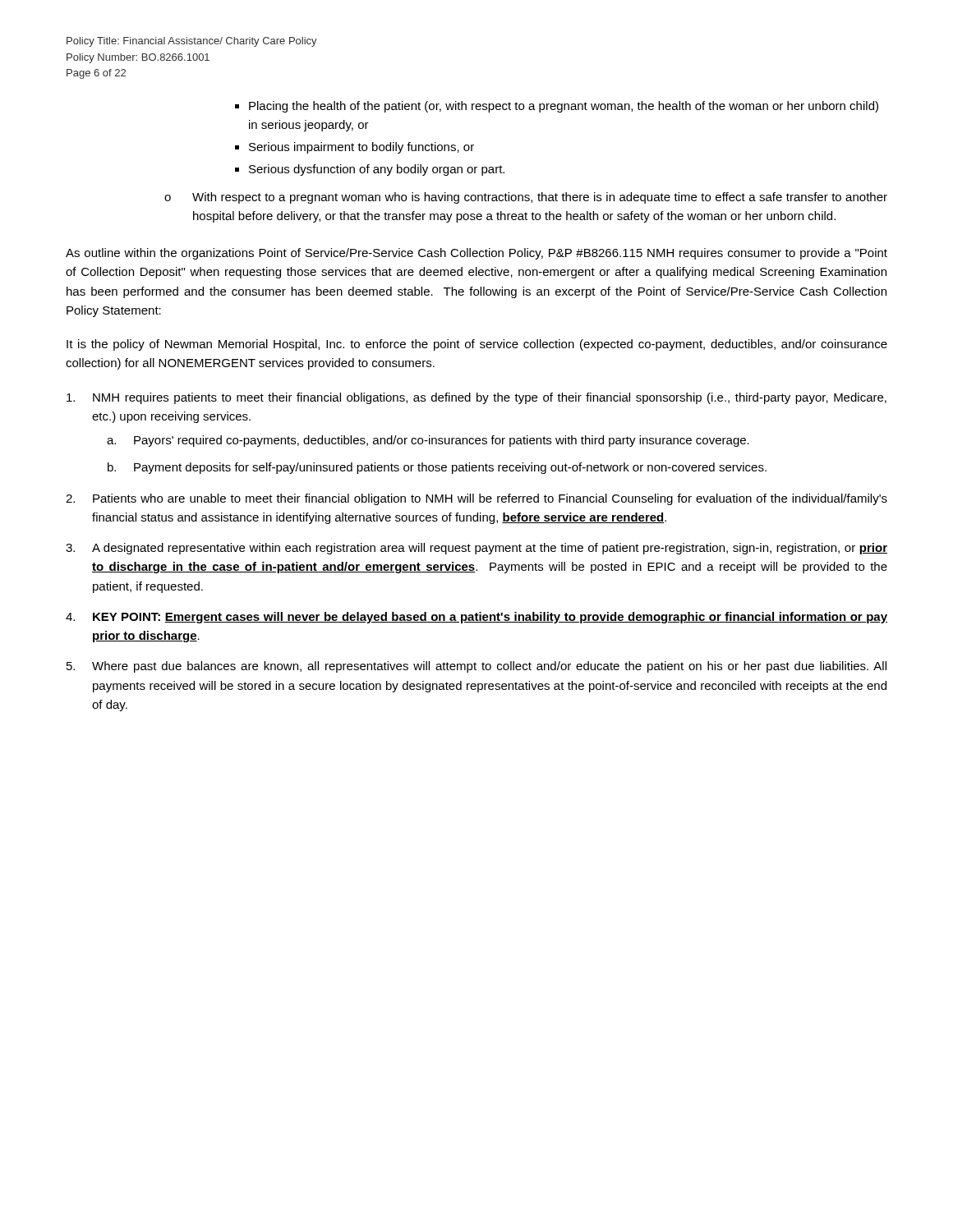Locate the block of text that opens with "a. Payors' required co-payments, deductibles, and/or"
Screen dimensions: 1232x953
pyautogui.click(x=497, y=440)
